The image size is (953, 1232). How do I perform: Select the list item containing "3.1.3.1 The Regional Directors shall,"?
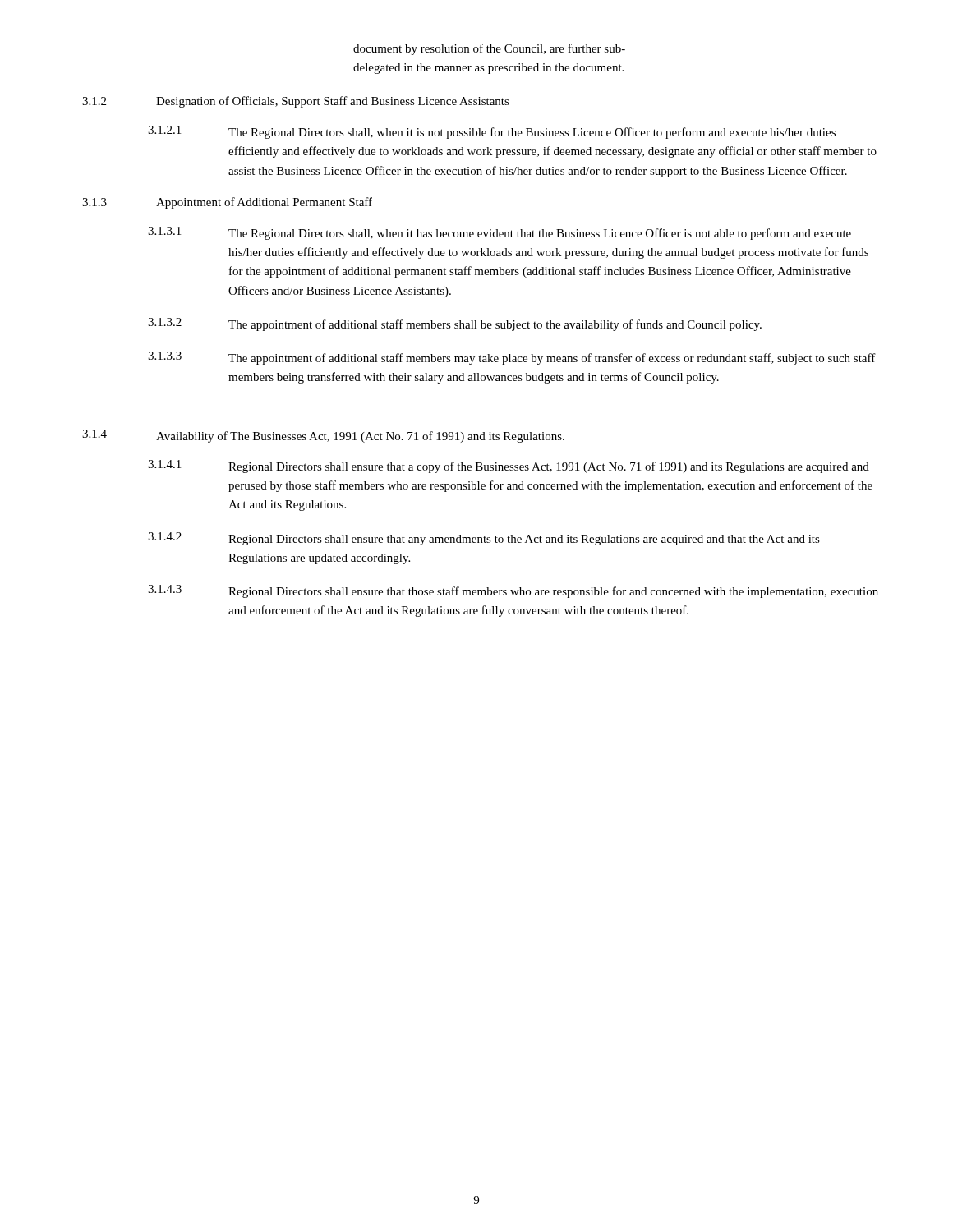point(513,262)
